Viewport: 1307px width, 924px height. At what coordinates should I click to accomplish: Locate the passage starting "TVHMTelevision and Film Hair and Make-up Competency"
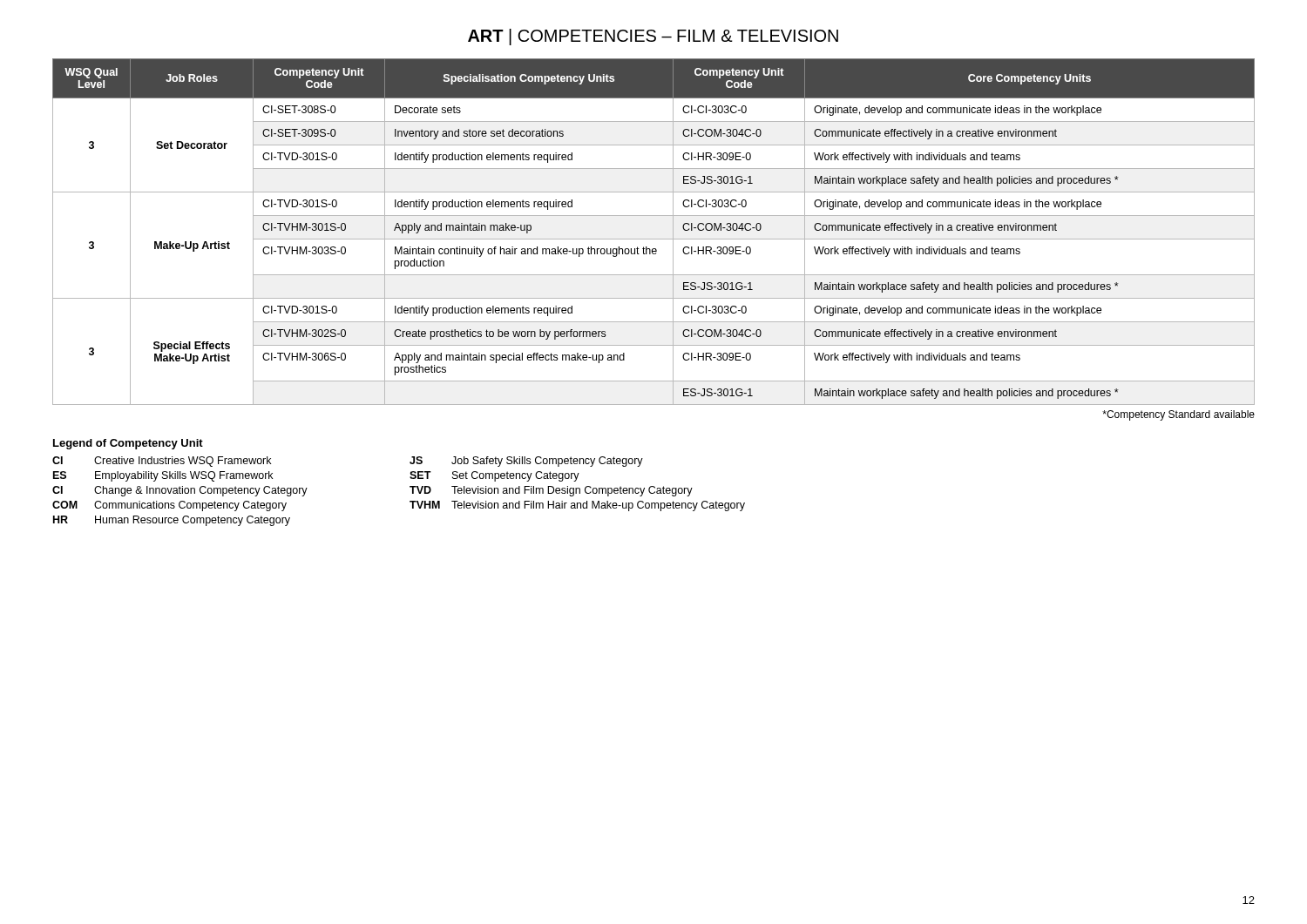coord(577,505)
